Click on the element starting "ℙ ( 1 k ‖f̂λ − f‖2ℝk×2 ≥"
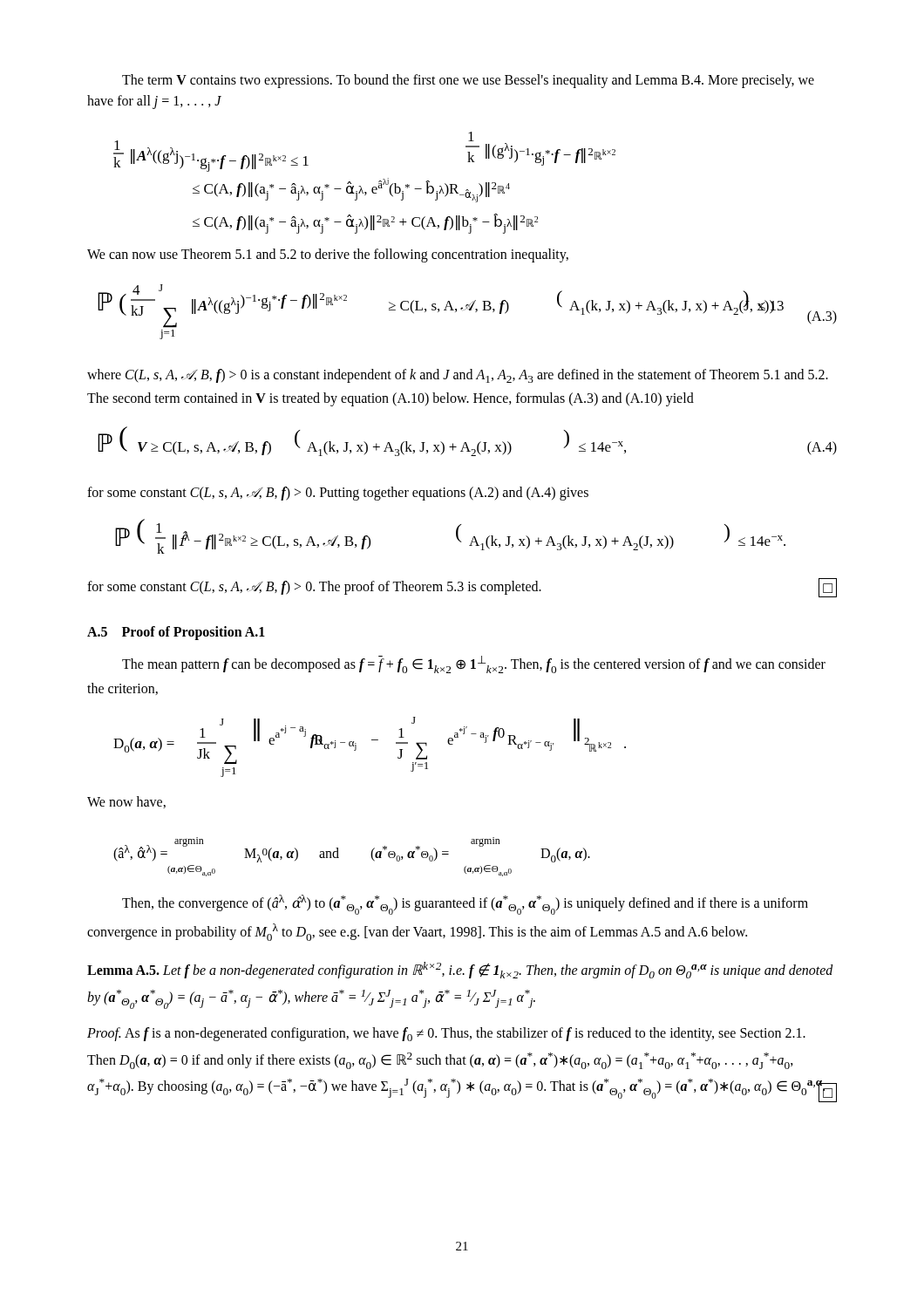The width and height of the screenshot is (924, 1308). click(462, 542)
